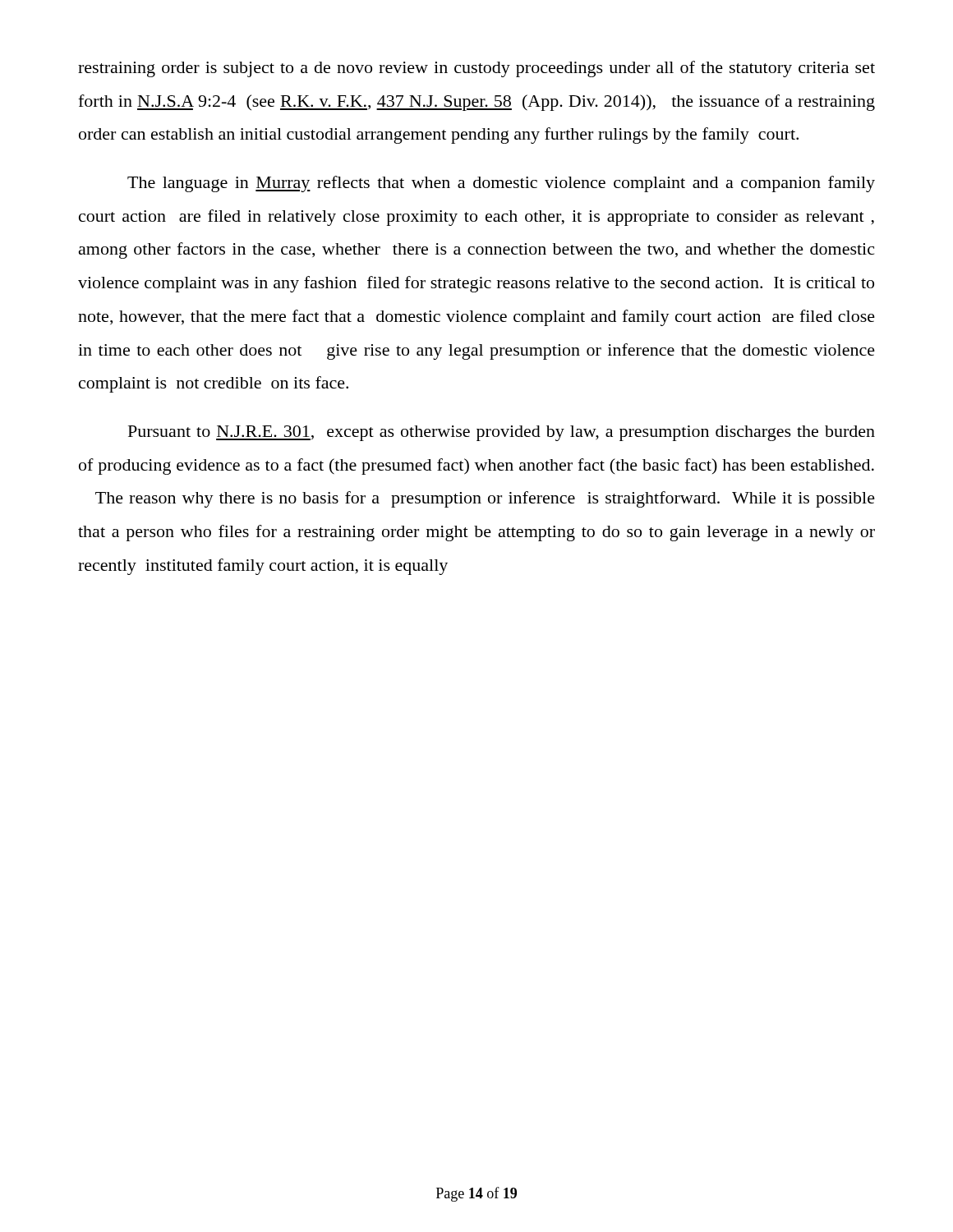
Task: Click the passage that begins "Pursuant to N.J.R.E. 301,"
Action: click(476, 497)
